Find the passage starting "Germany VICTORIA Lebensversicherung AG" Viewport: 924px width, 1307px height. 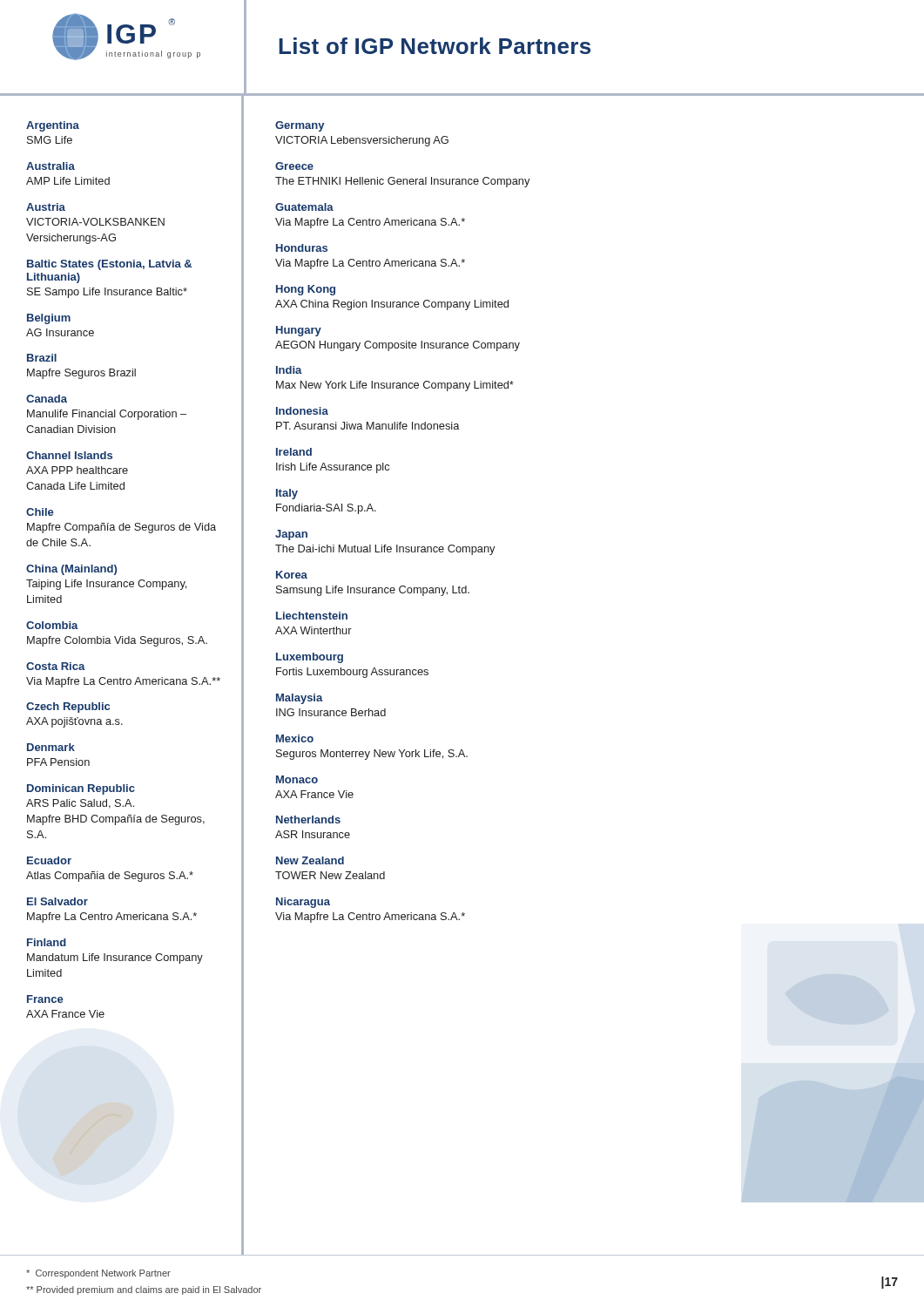(419, 133)
